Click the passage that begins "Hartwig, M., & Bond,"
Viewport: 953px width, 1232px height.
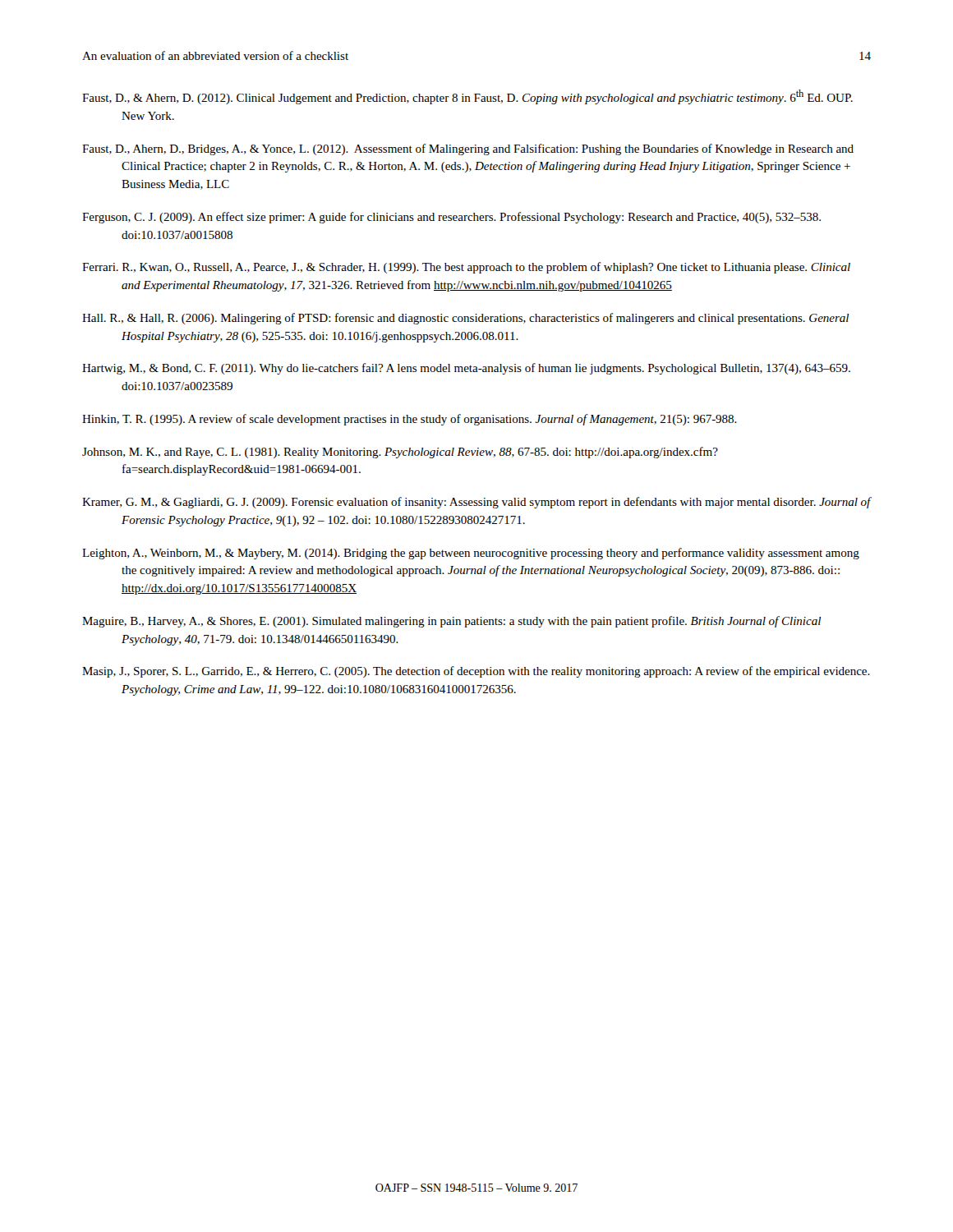coord(486,377)
